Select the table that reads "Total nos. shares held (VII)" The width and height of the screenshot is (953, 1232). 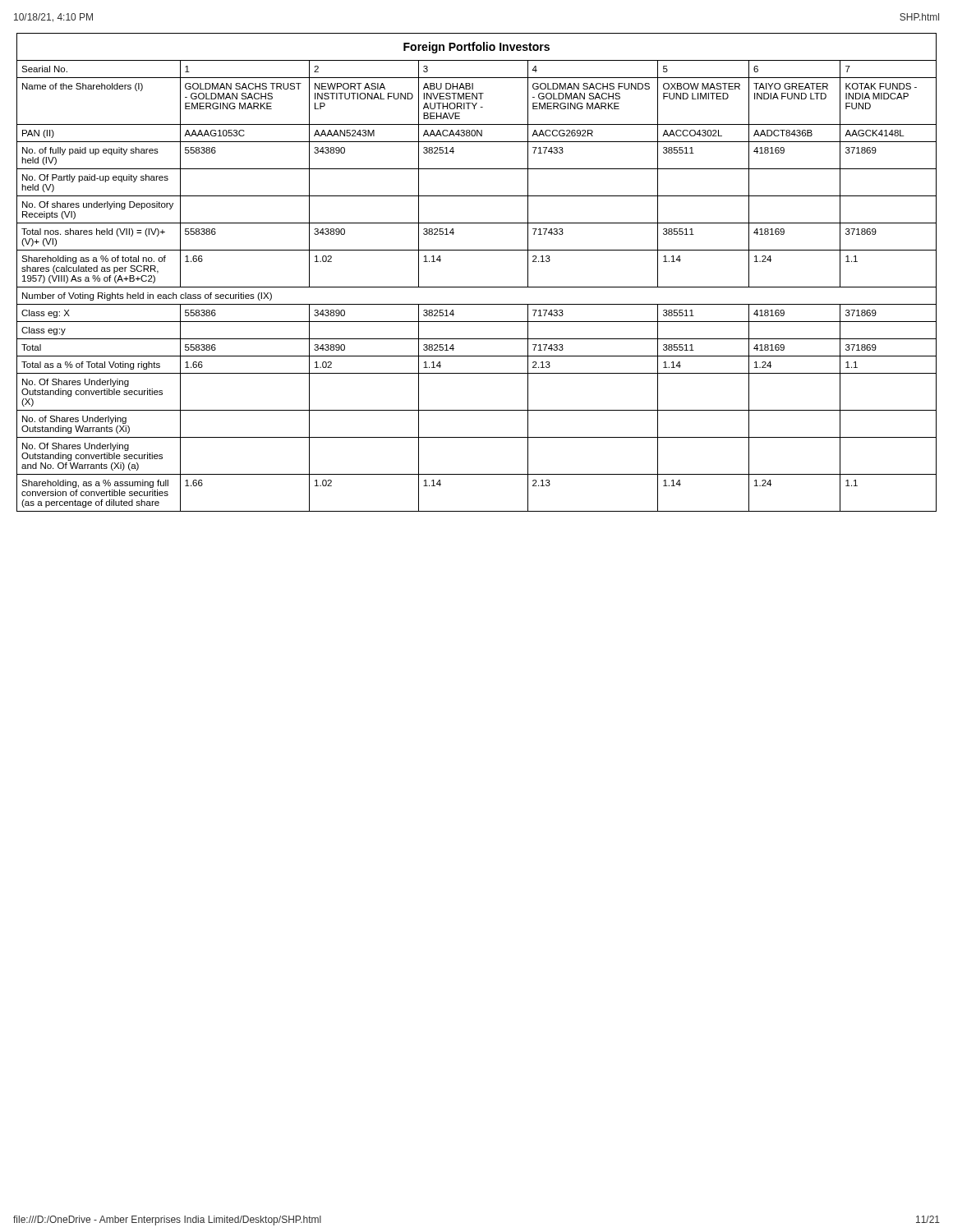[x=476, y=272]
